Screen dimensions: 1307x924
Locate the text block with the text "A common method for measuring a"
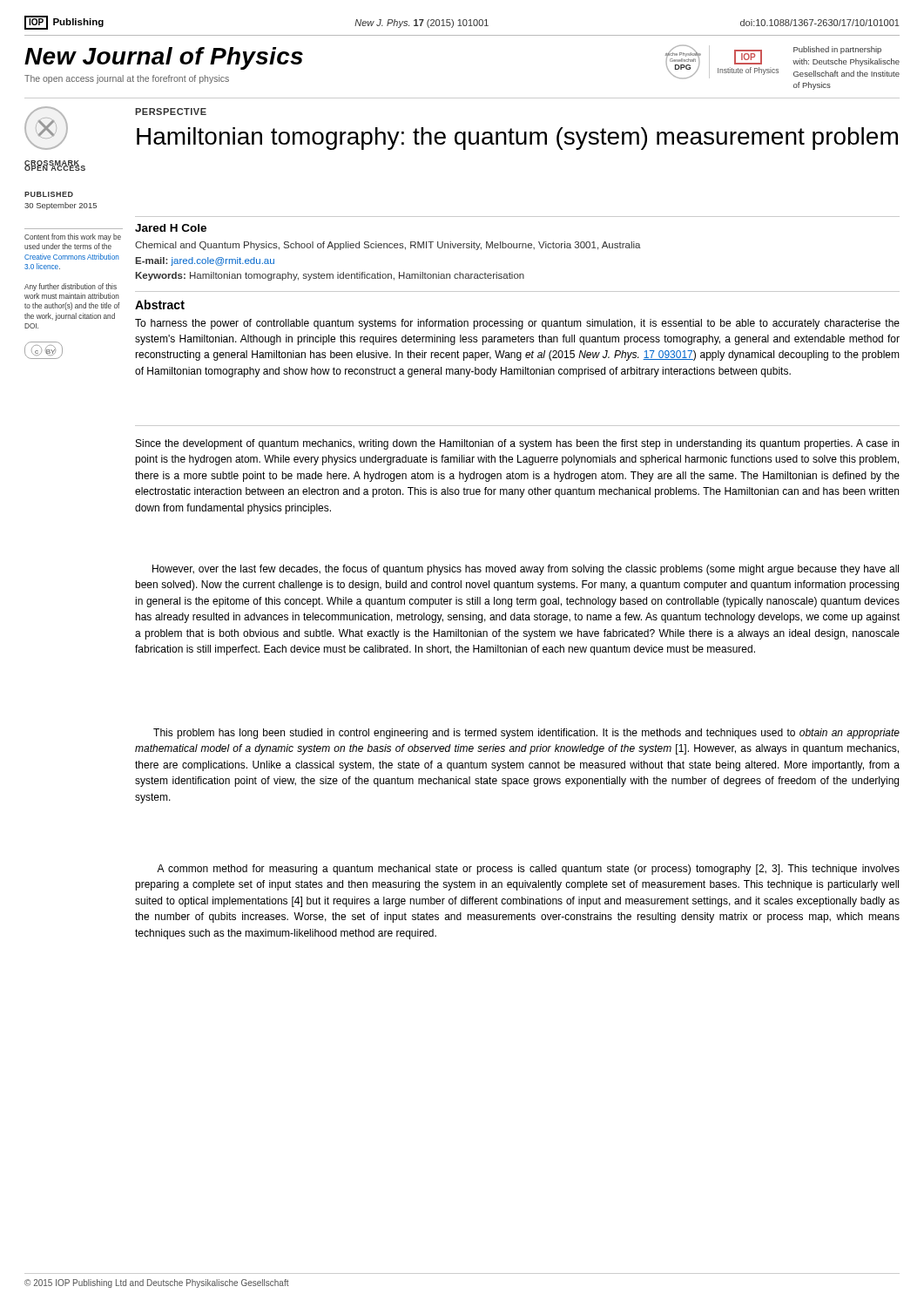pyautogui.click(x=517, y=901)
